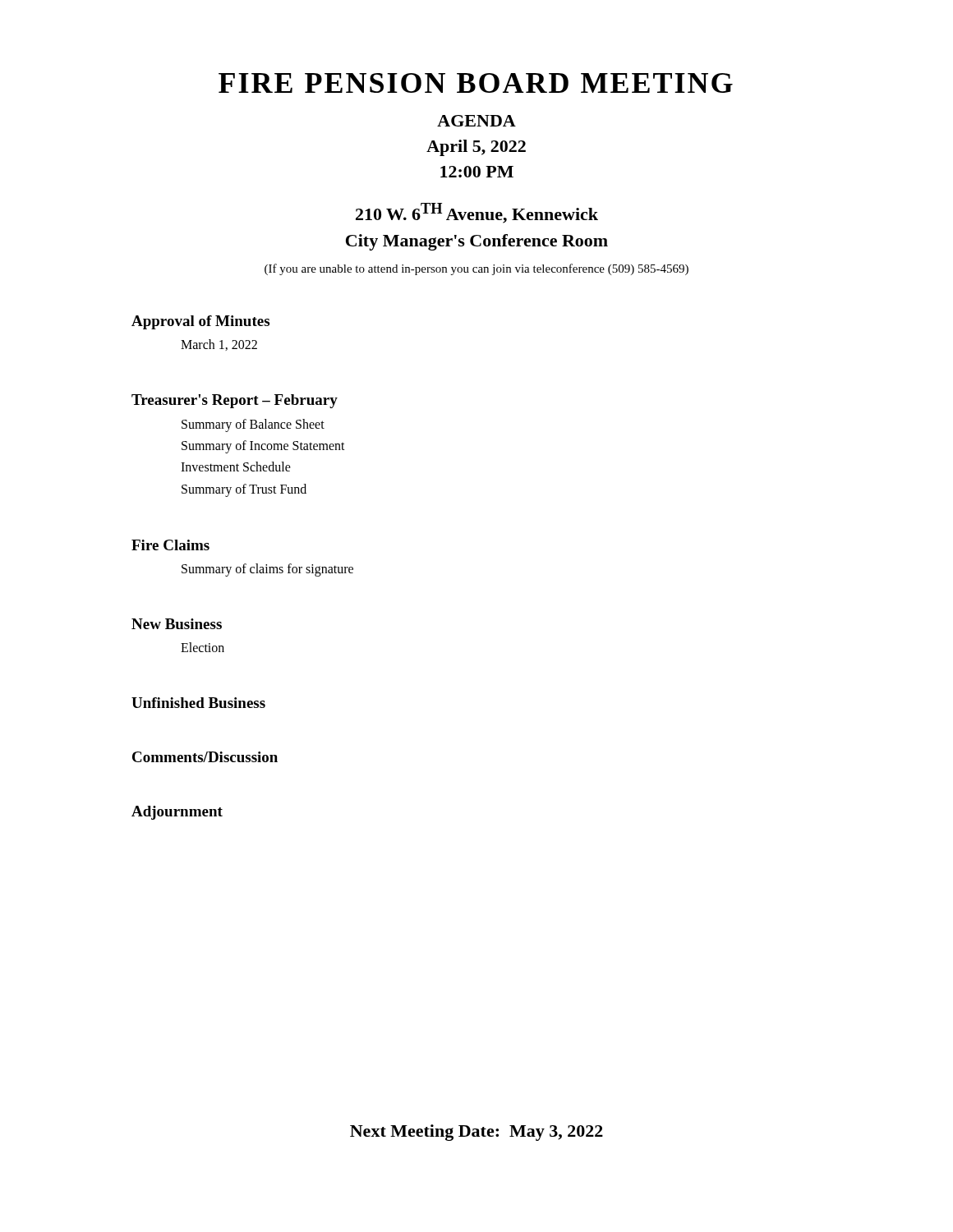This screenshot has width=953, height=1232.
Task: Navigate to the passage starting "Summary of Balance Sheet"
Action: pyautogui.click(x=252, y=424)
